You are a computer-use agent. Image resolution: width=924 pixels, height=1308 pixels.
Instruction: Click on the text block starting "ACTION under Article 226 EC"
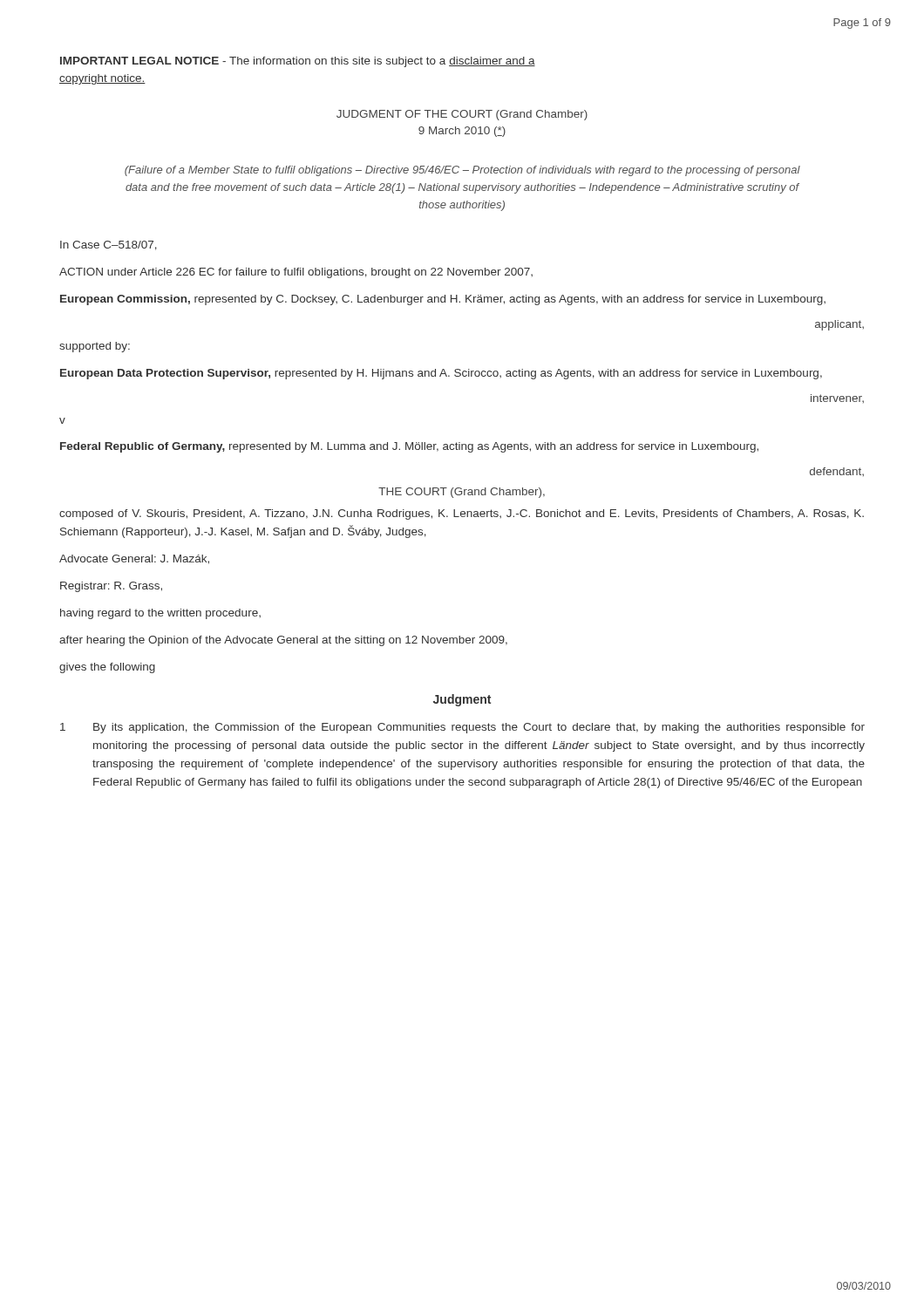[296, 272]
